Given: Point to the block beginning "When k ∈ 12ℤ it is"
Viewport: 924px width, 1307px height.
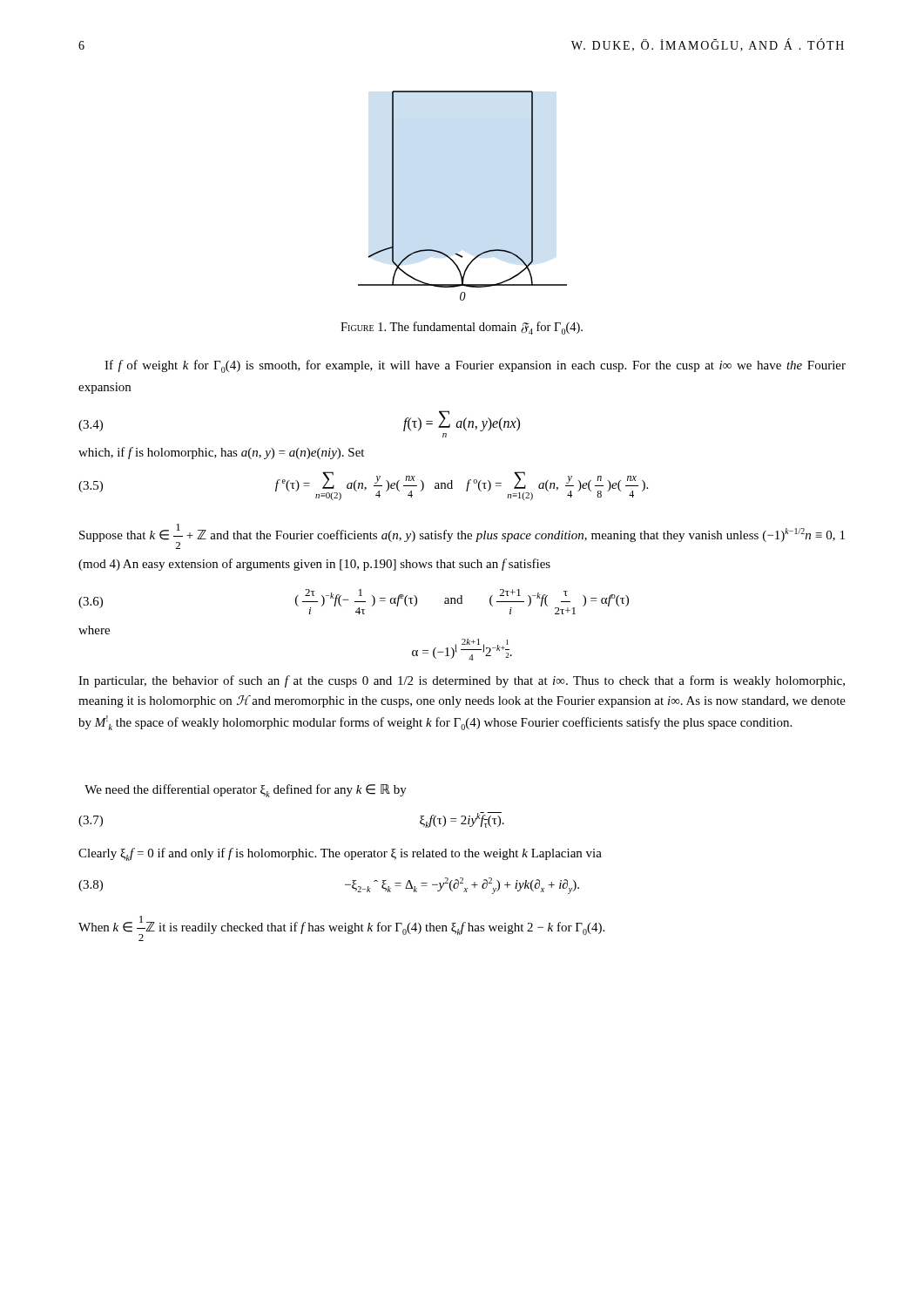Looking at the screenshot, I should 342,929.
